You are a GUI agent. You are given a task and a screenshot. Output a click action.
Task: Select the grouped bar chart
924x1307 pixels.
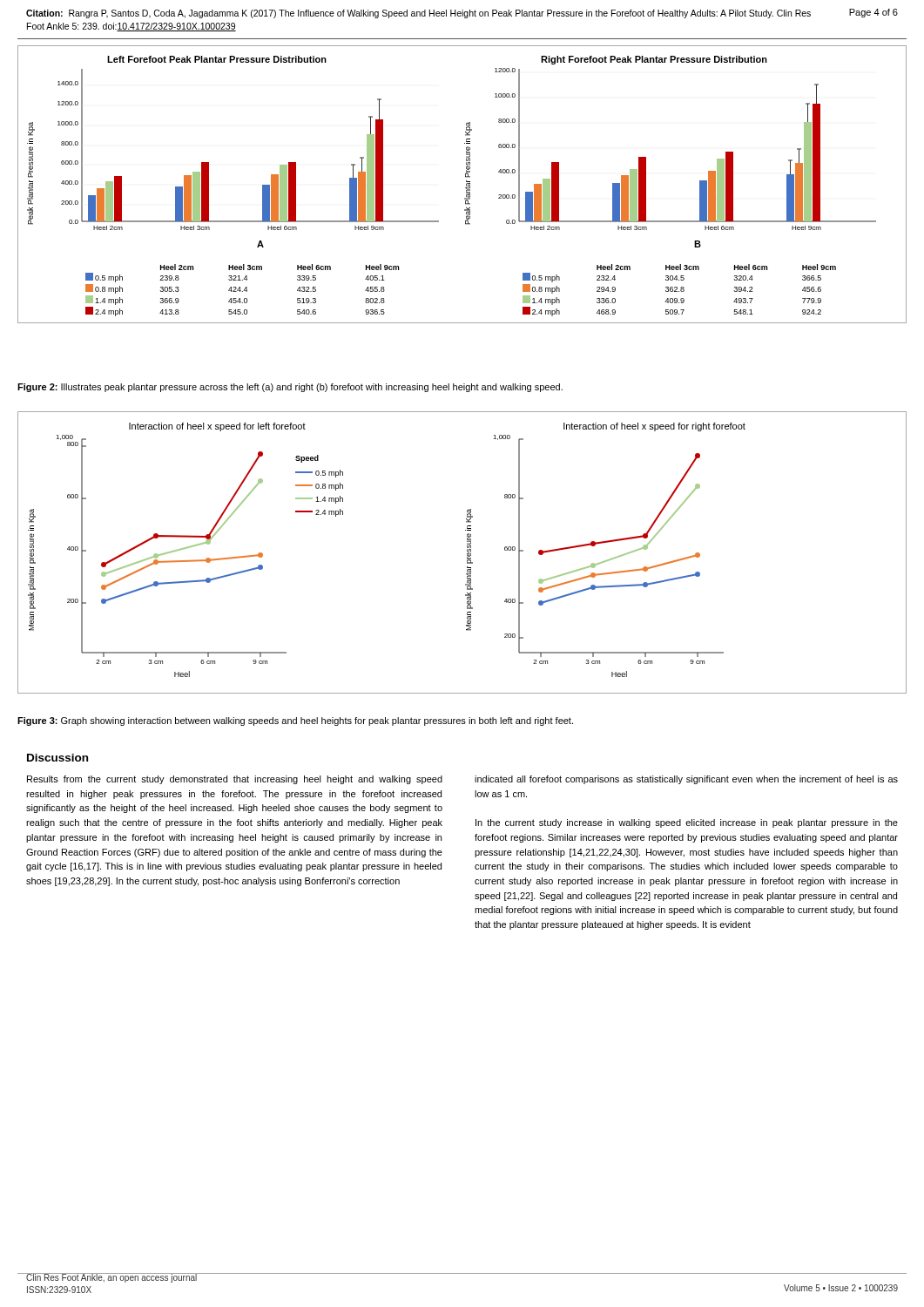click(x=462, y=184)
